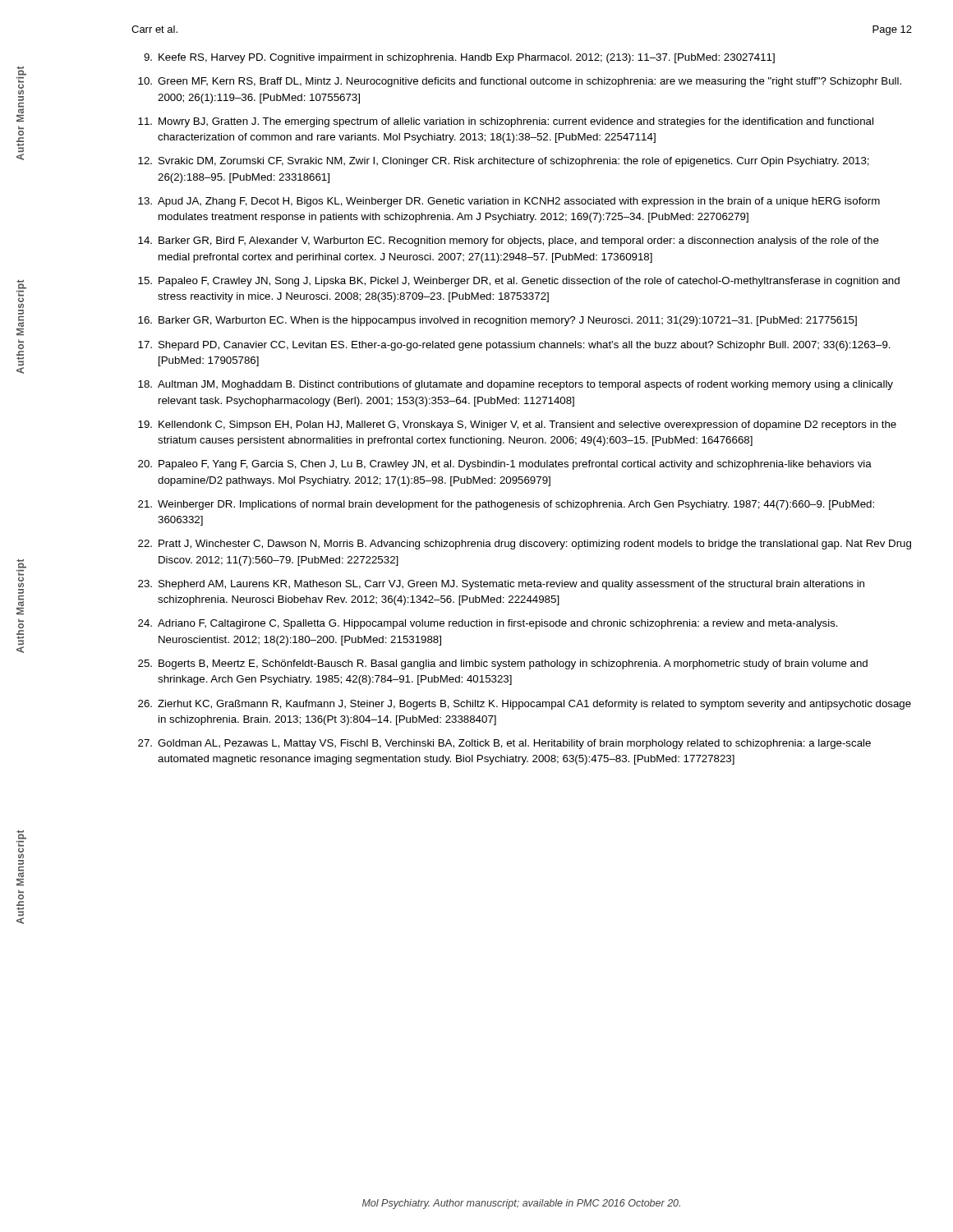This screenshot has height=1232, width=953.
Task: Find the list item containing "9. Keefe RS, Harvey"
Action: pyautogui.click(x=522, y=57)
